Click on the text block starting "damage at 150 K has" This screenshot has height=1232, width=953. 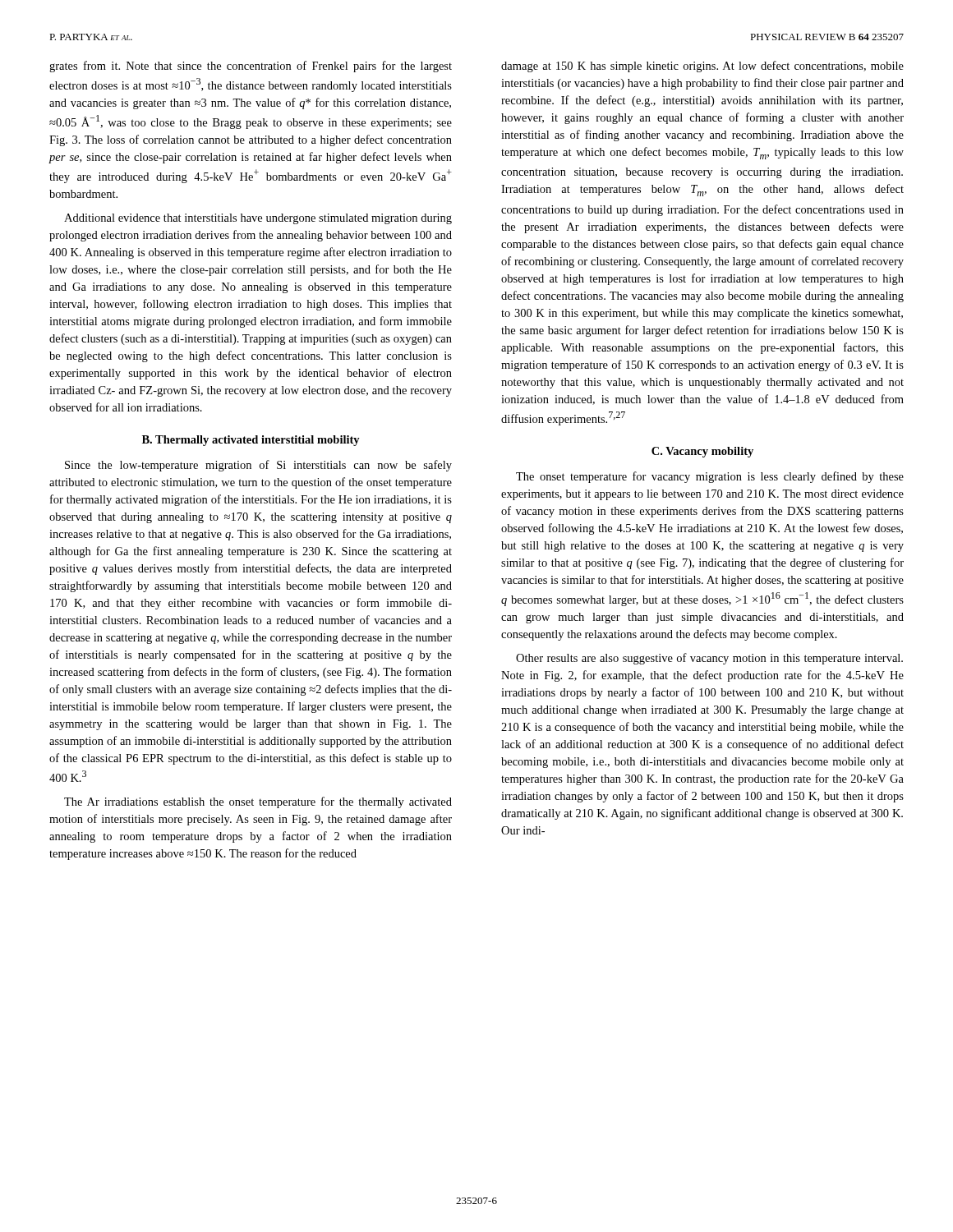click(x=702, y=243)
